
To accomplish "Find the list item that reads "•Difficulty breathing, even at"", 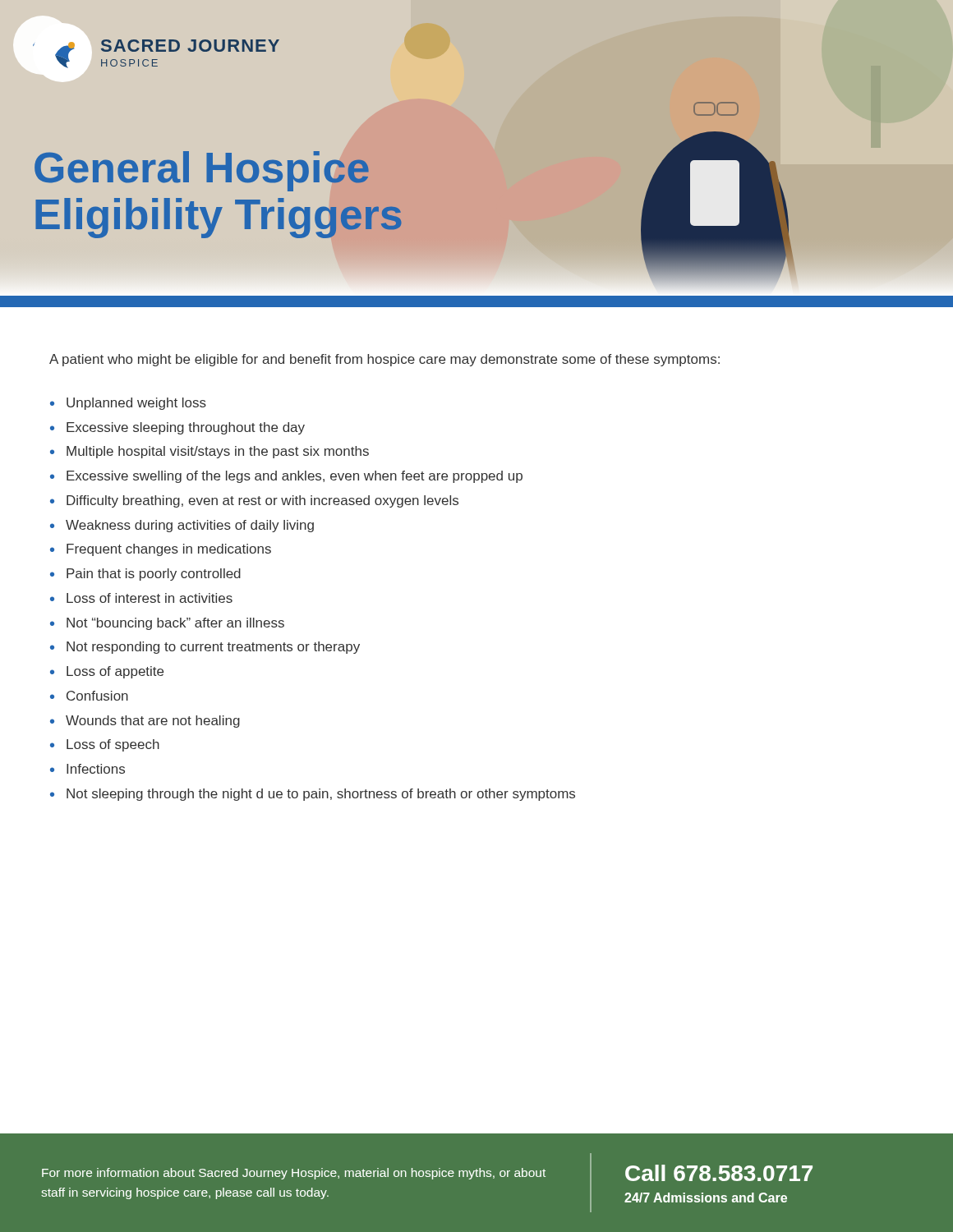I will pyautogui.click(x=254, y=501).
